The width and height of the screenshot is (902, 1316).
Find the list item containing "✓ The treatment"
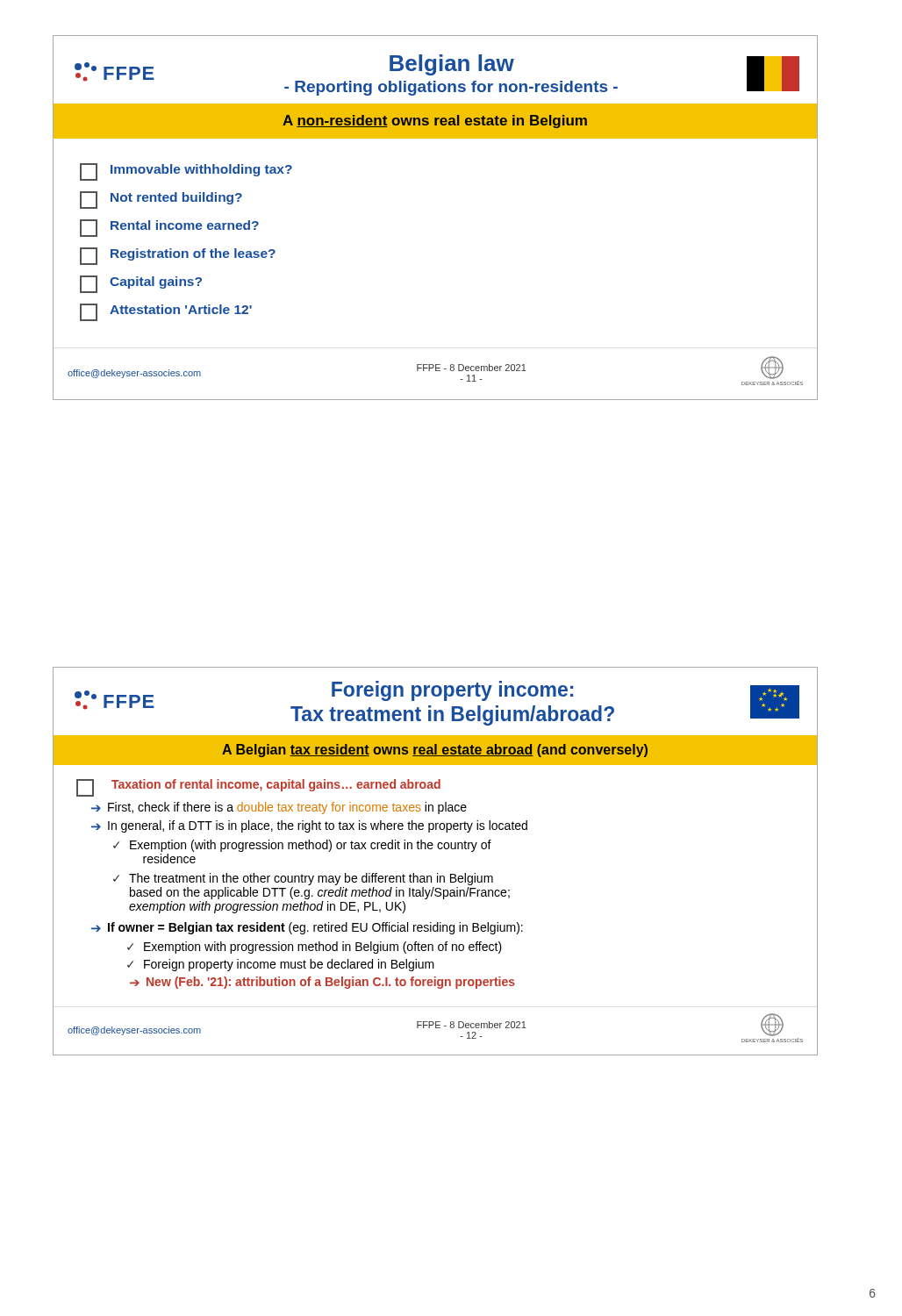311,892
